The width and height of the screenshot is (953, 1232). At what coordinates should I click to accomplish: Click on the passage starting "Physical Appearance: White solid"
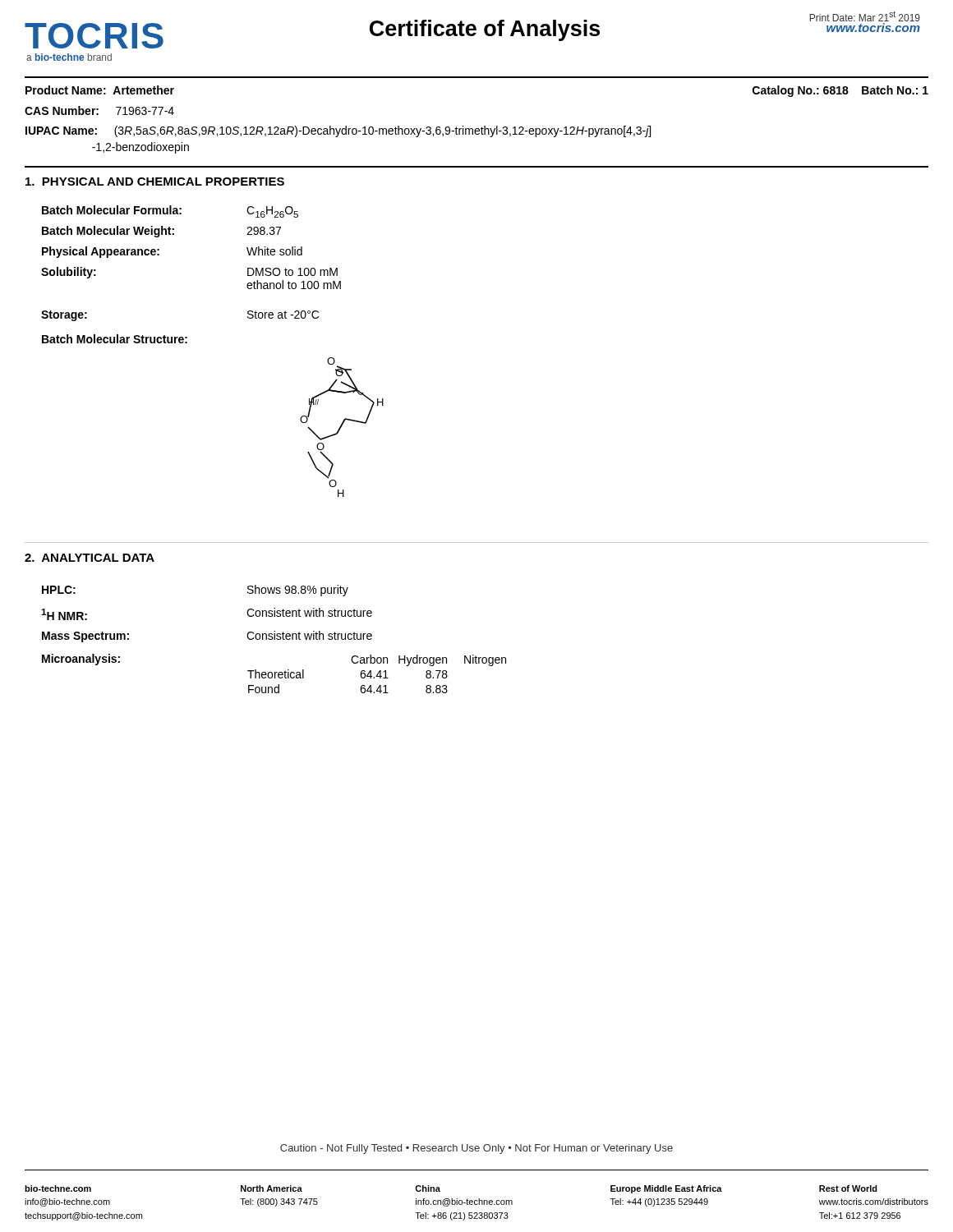coord(106,252)
